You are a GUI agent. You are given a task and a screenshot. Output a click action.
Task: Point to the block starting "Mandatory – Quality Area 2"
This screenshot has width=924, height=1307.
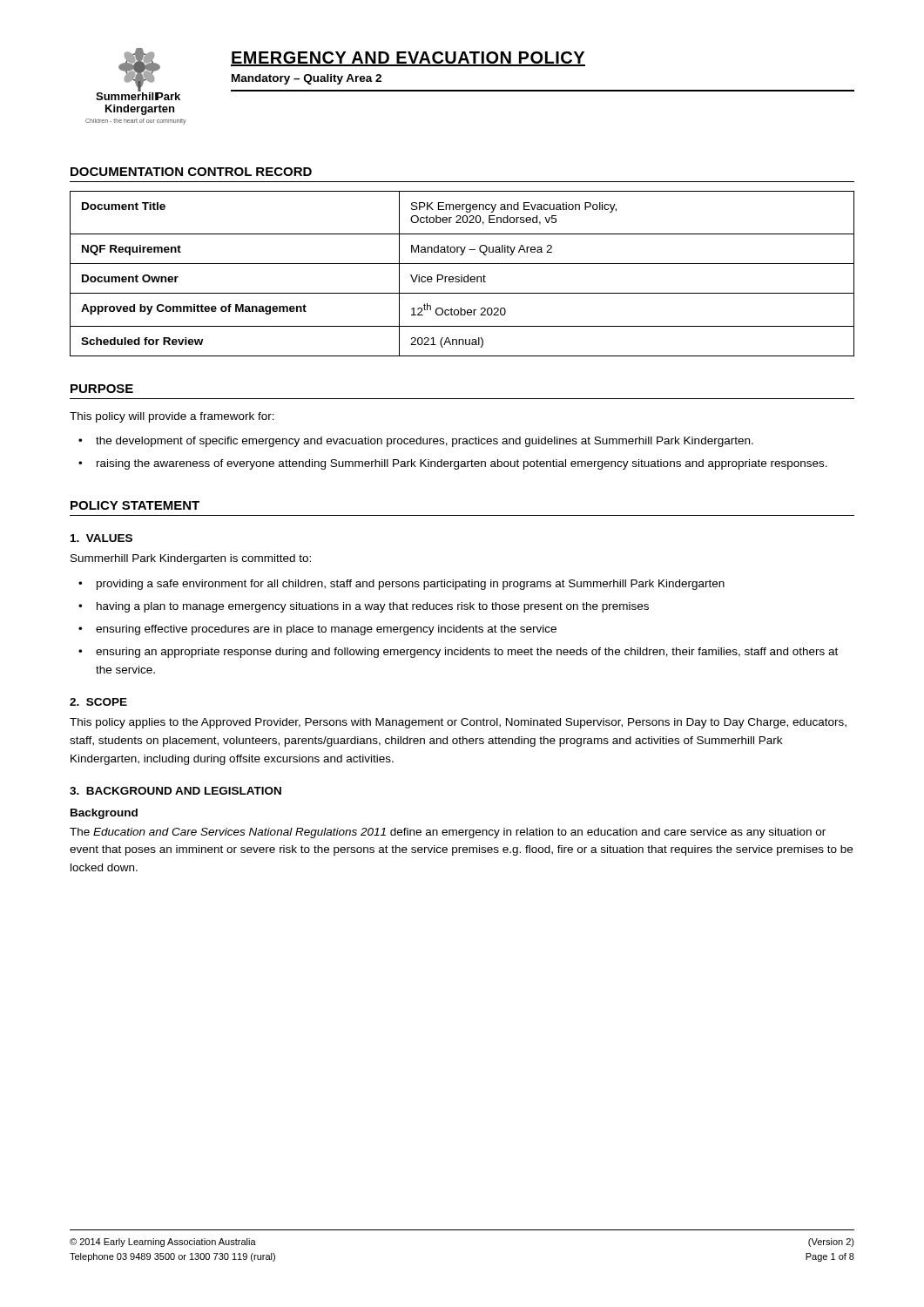click(x=306, y=78)
